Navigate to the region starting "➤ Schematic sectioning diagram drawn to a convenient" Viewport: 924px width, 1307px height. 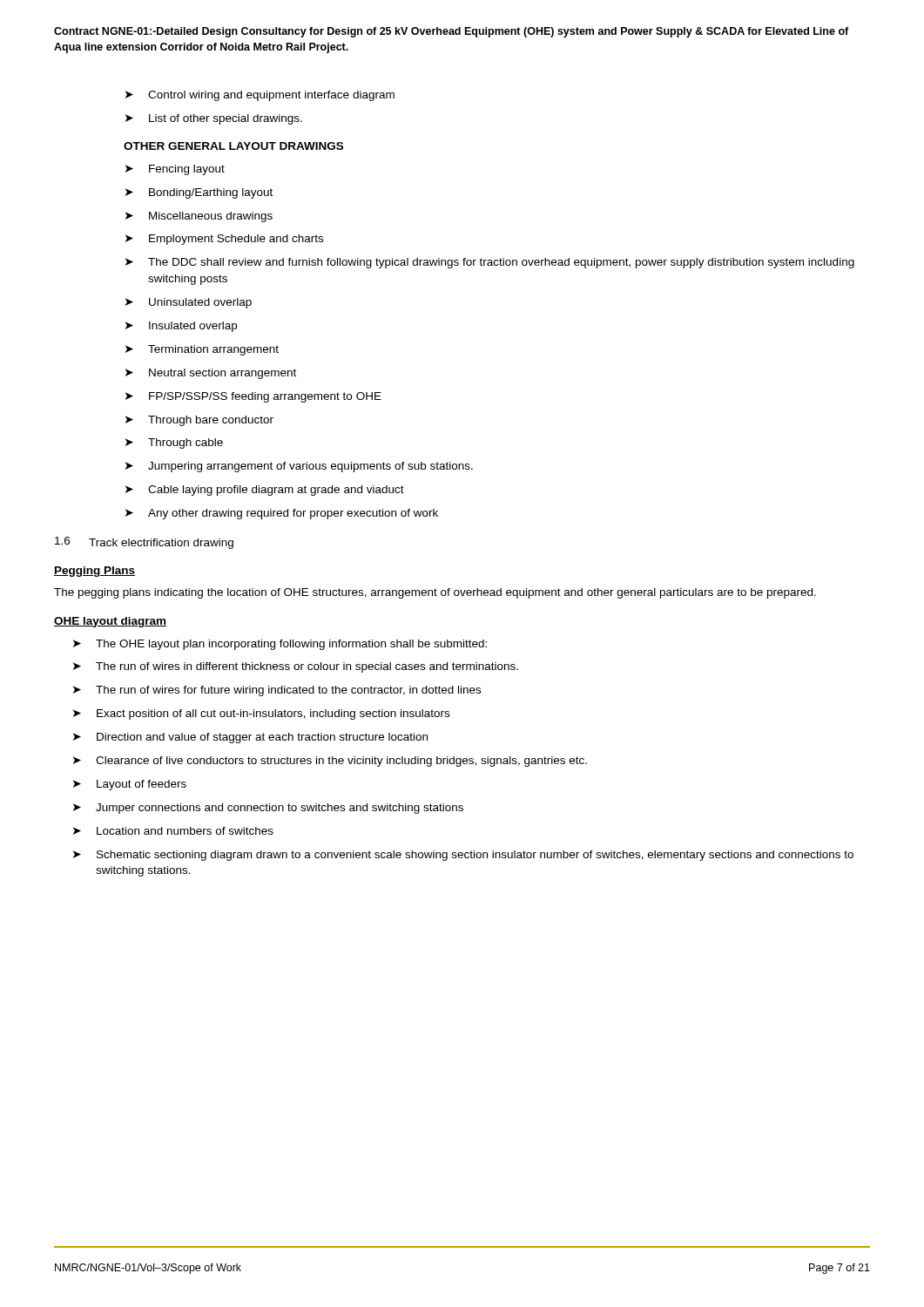471,863
